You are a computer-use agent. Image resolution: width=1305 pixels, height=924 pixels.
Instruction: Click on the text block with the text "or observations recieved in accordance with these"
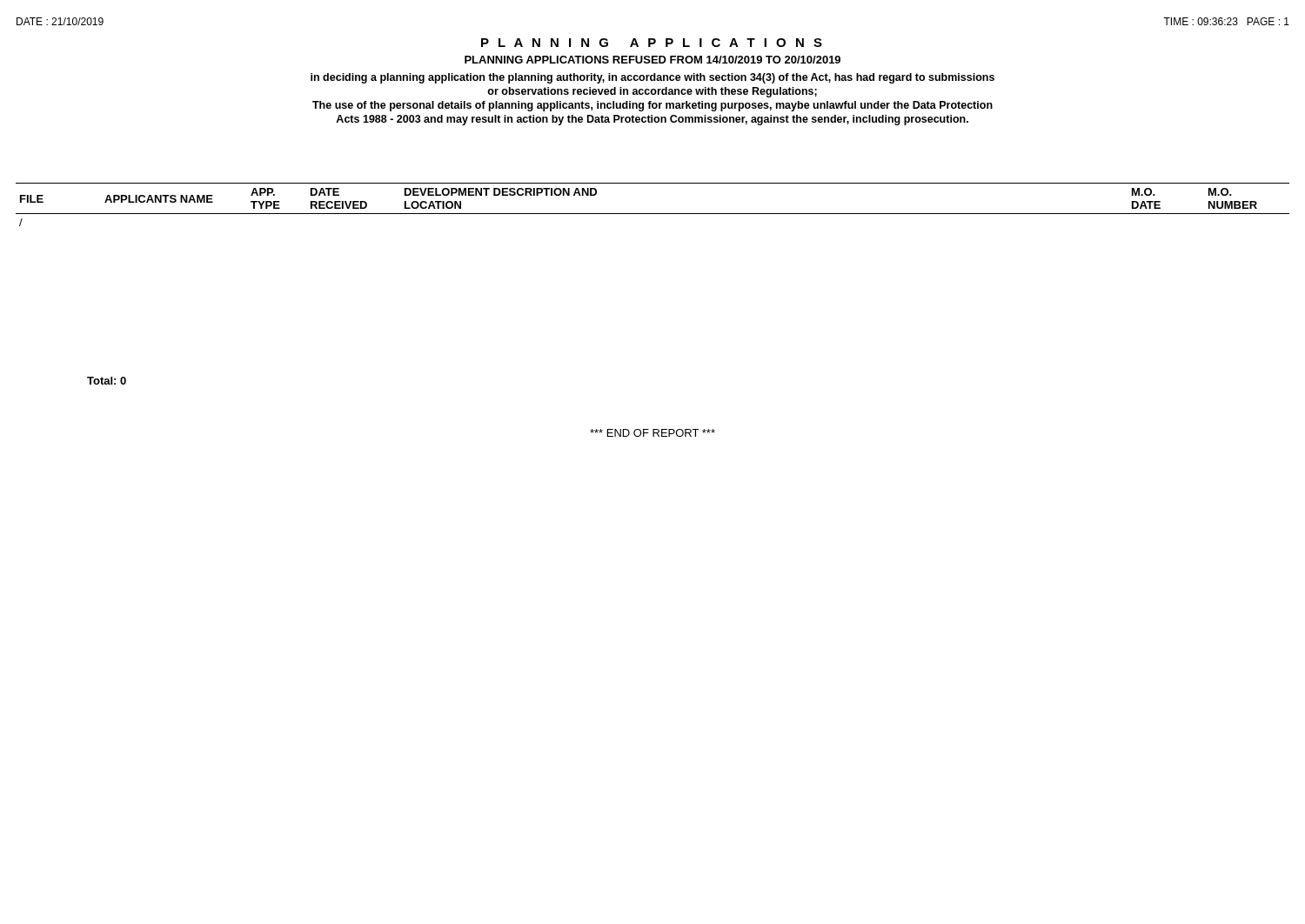(652, 91)
